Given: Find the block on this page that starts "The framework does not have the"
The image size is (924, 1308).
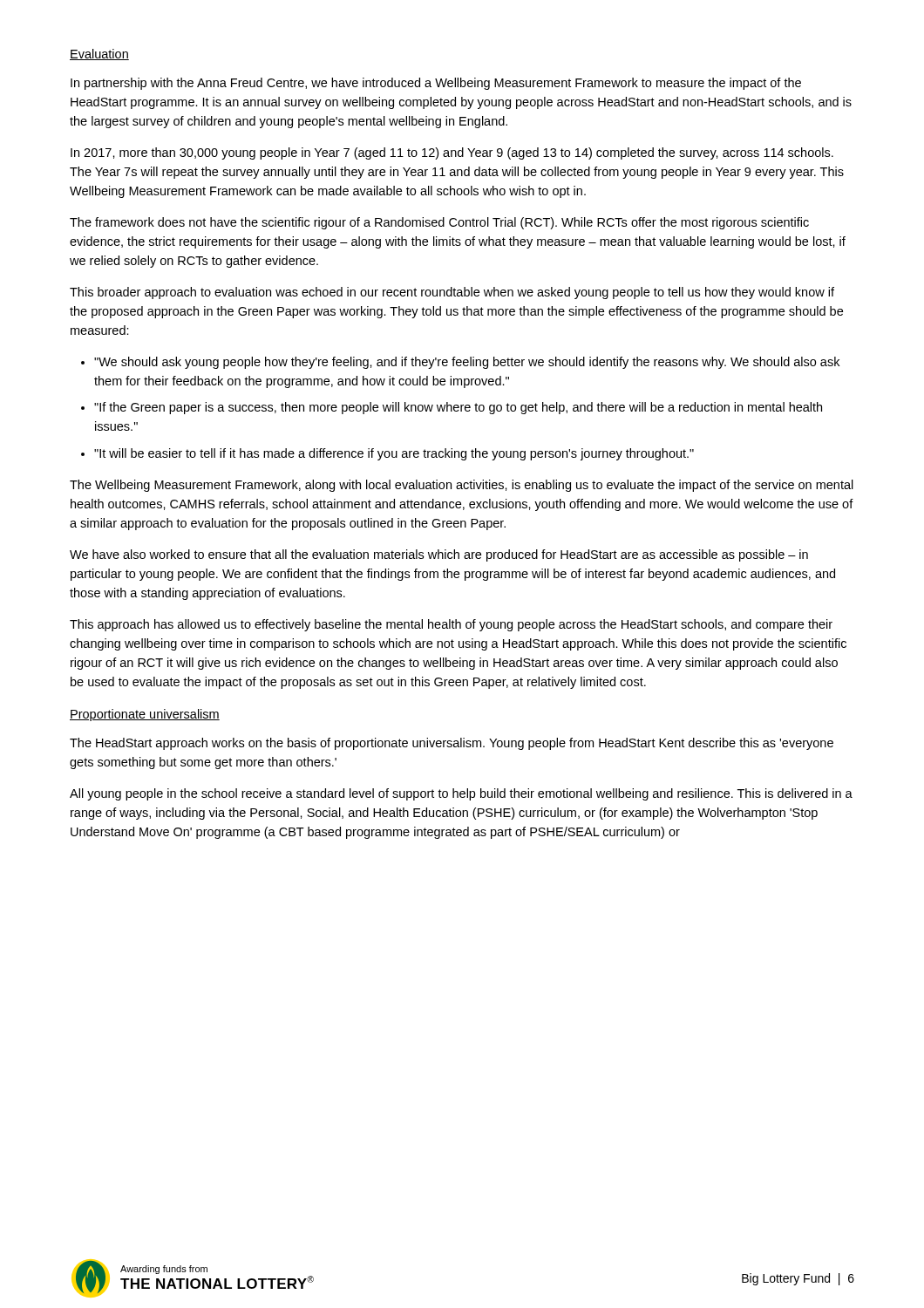Looking at the screenshot, I should (x=458, y=242).
